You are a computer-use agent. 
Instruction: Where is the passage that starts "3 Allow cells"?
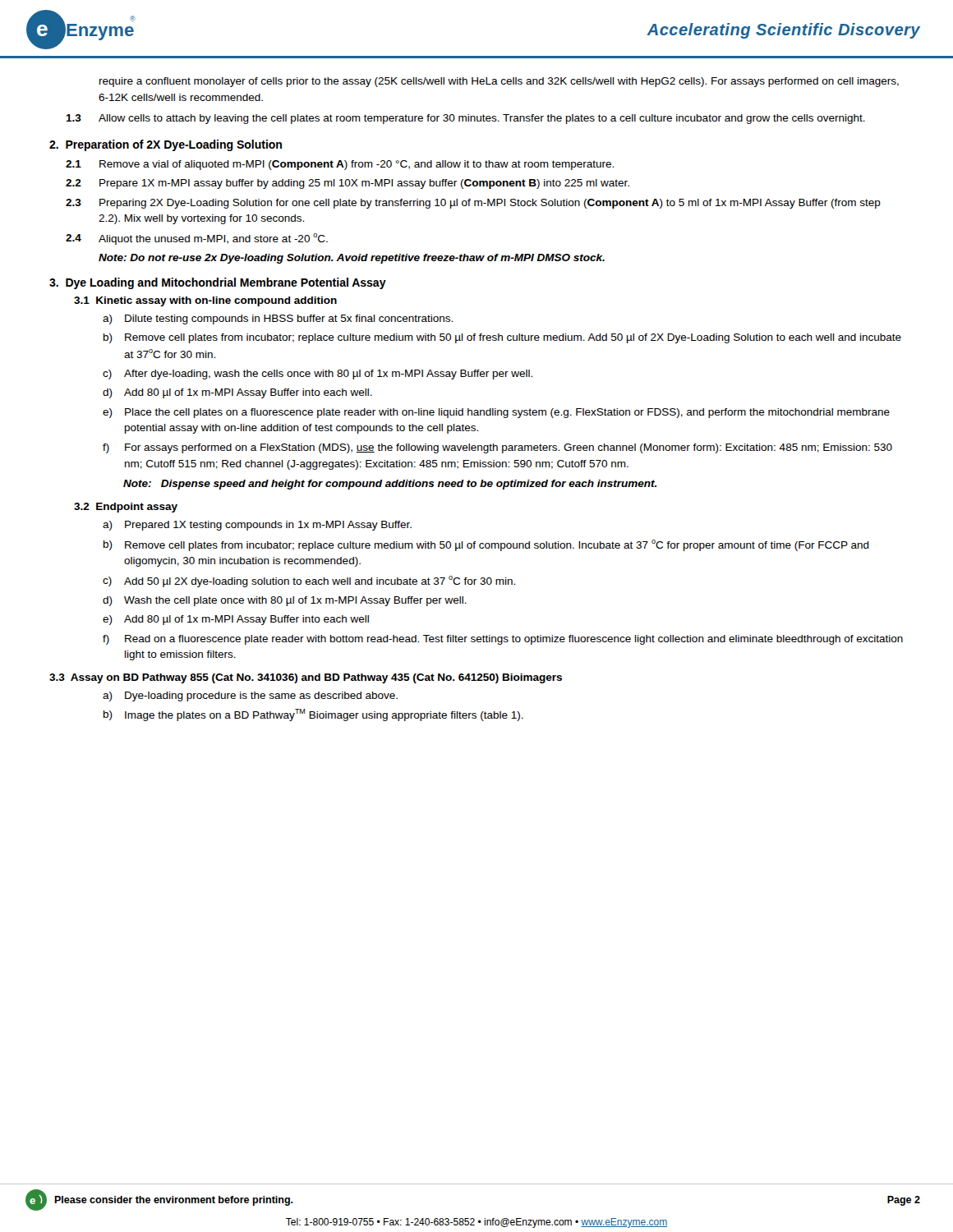466,118
